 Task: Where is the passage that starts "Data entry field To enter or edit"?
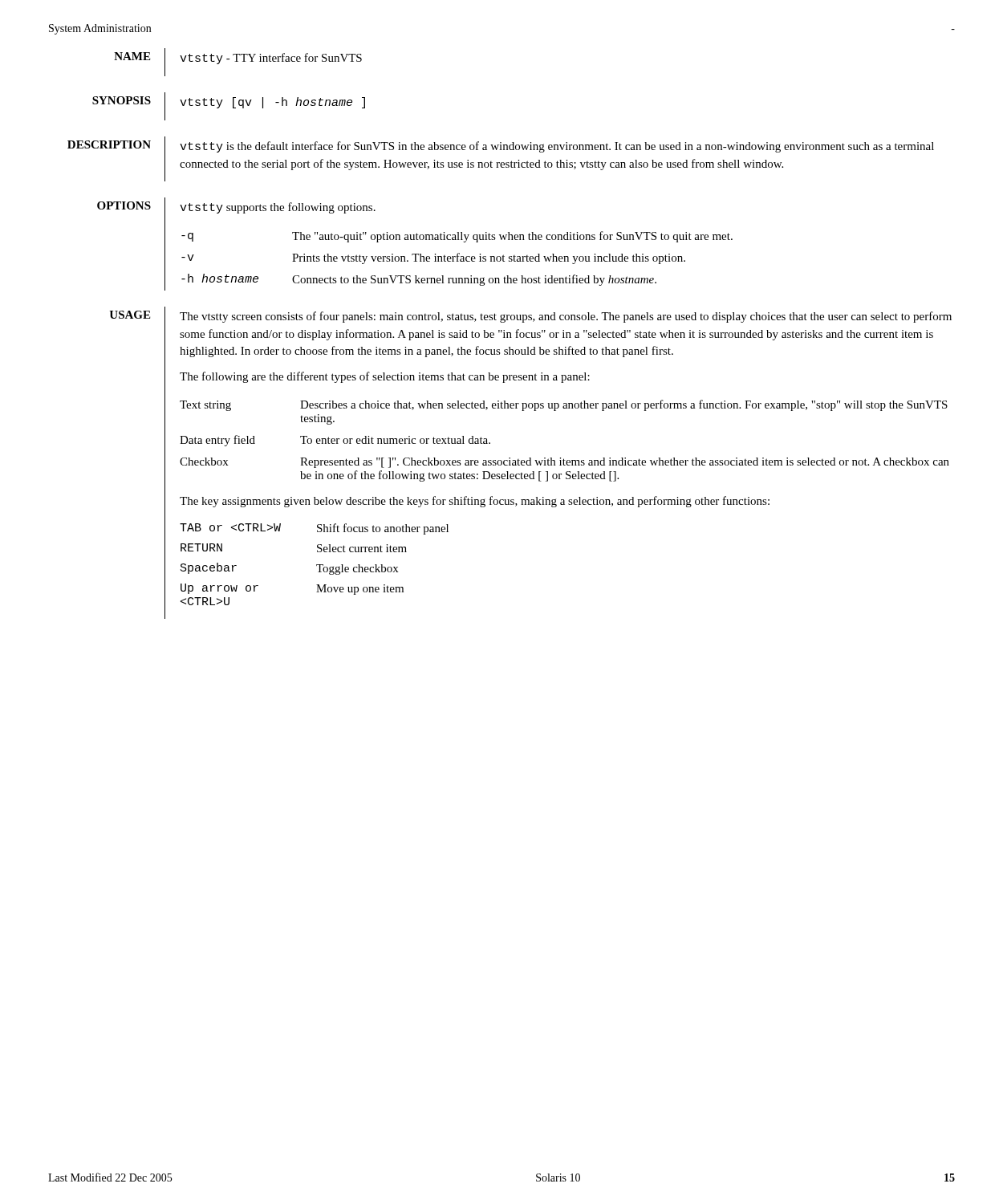point(335,441)
